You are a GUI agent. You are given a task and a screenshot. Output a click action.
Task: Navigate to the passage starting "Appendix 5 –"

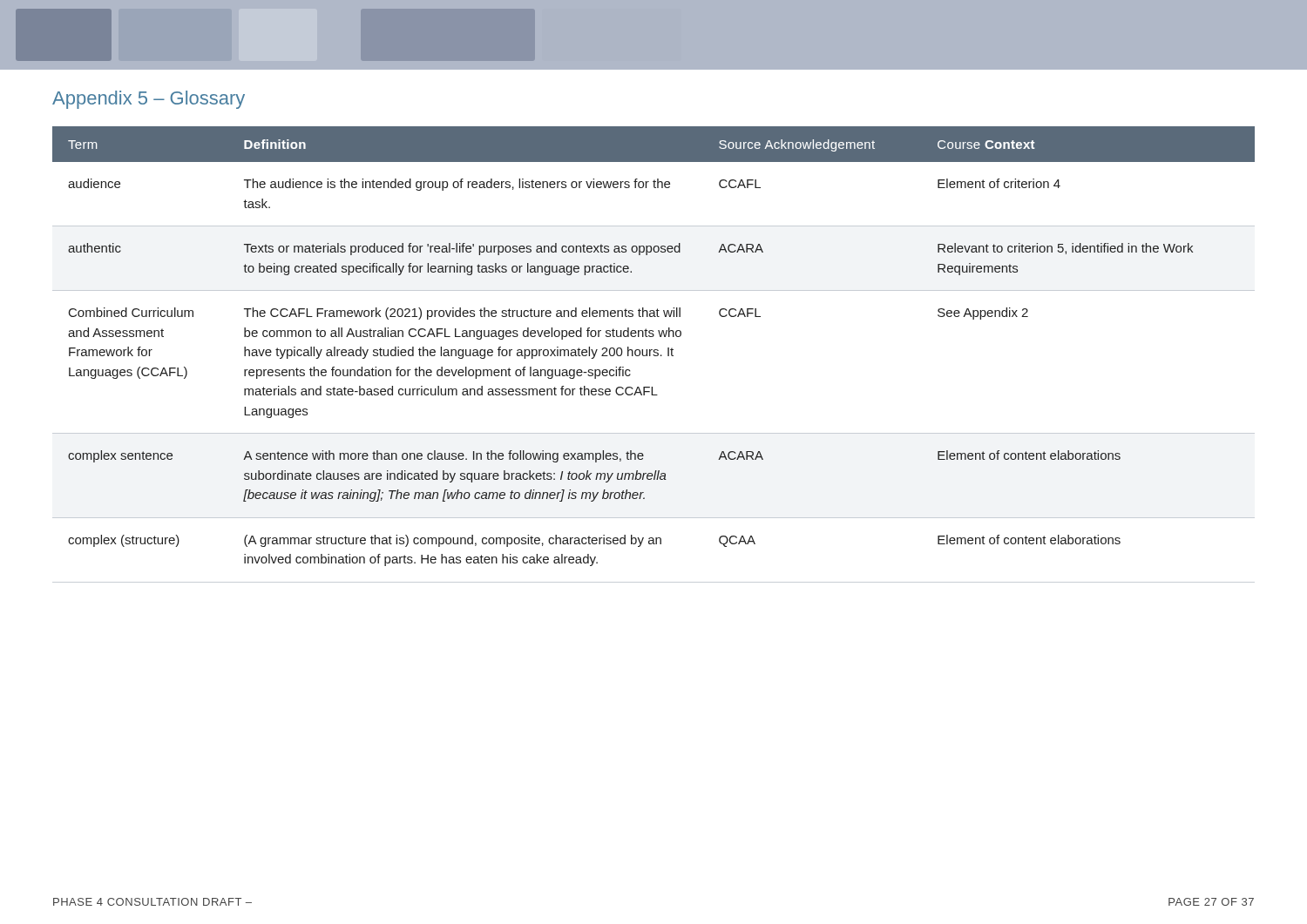pyautogui.click(x=149, y=98)
